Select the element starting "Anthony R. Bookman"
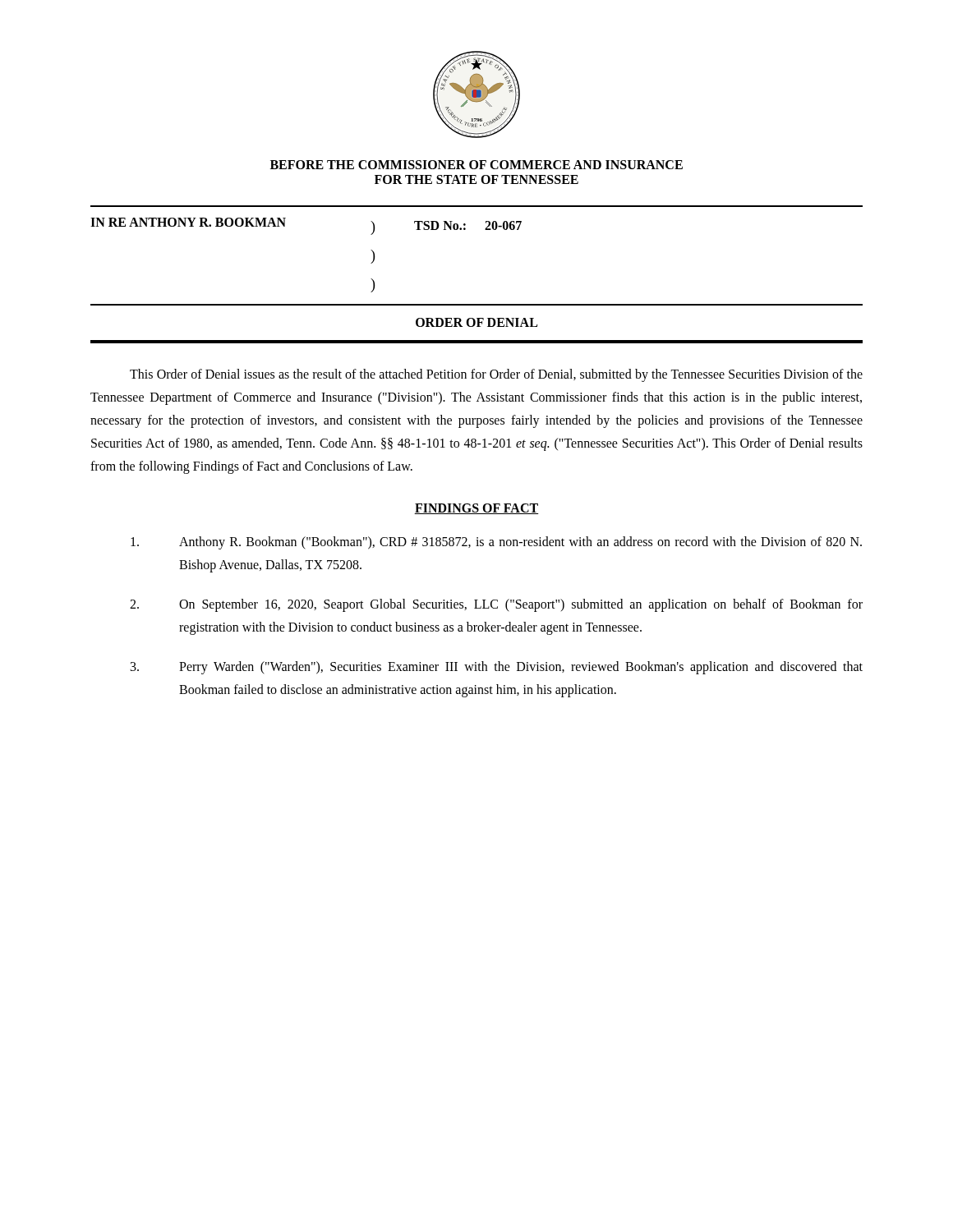 [x=476, y=554]
